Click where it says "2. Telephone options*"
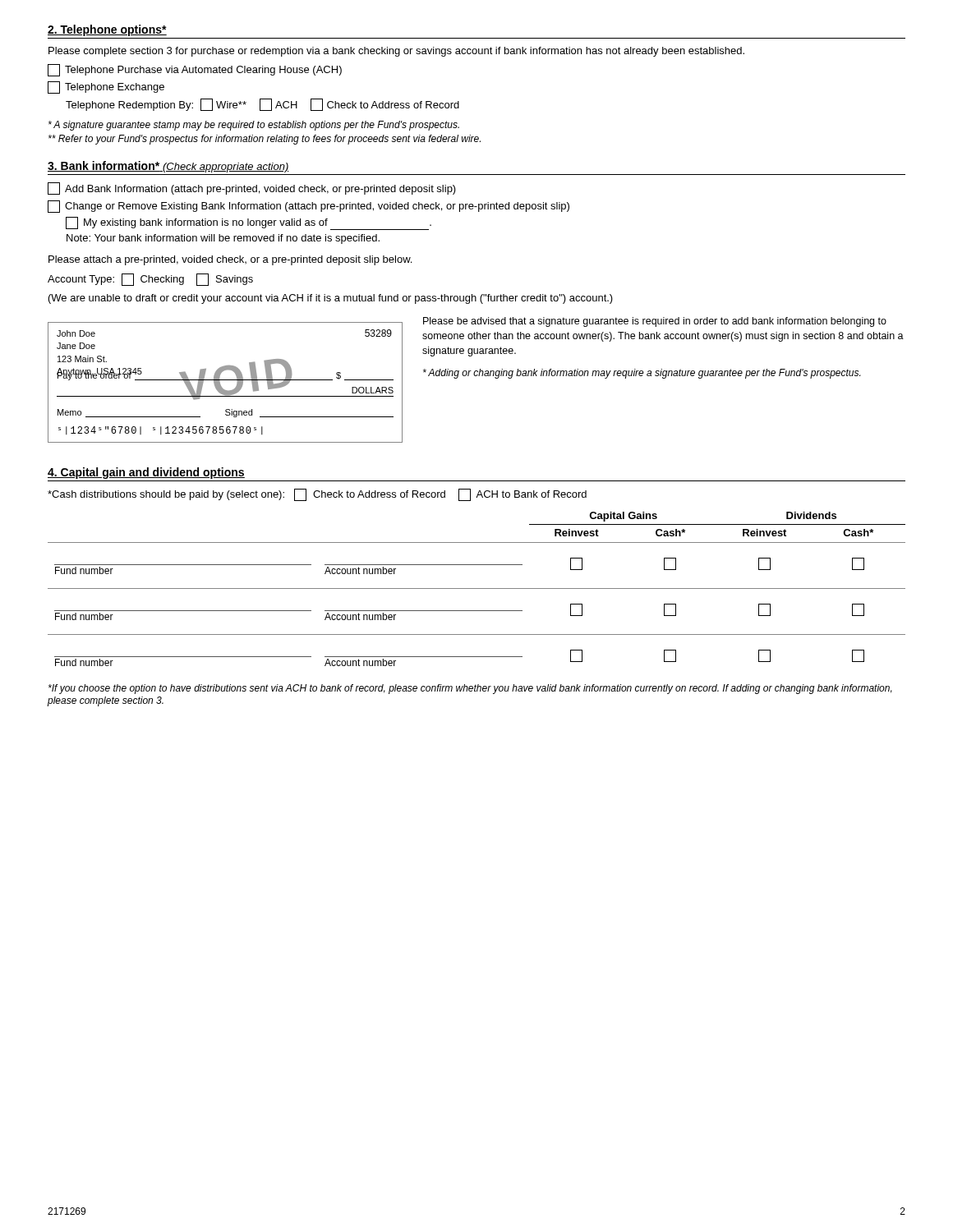This screenshot has height=1232, width=953. point(476,31)
